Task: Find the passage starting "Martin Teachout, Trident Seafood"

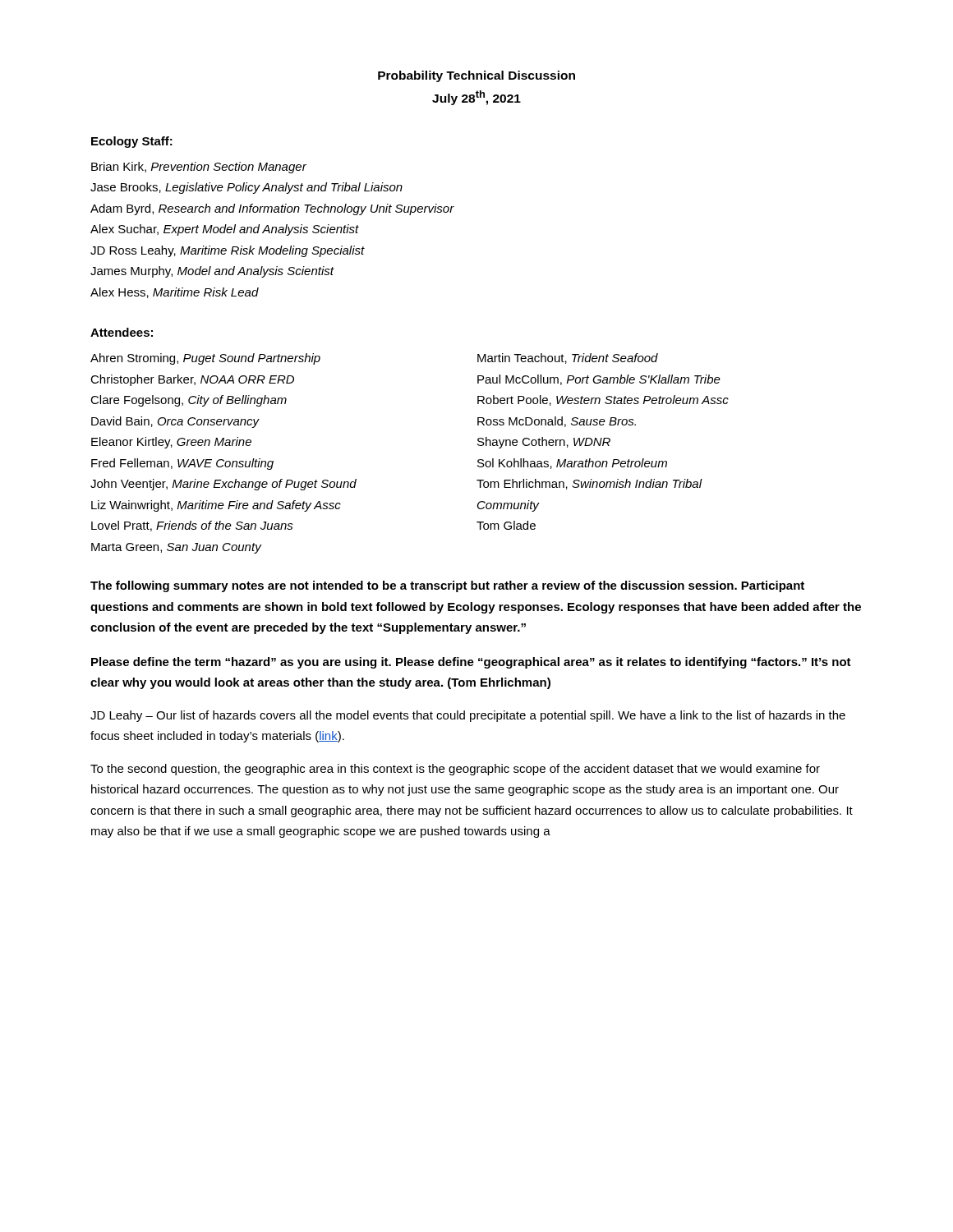Action: [x=661, y=358]
